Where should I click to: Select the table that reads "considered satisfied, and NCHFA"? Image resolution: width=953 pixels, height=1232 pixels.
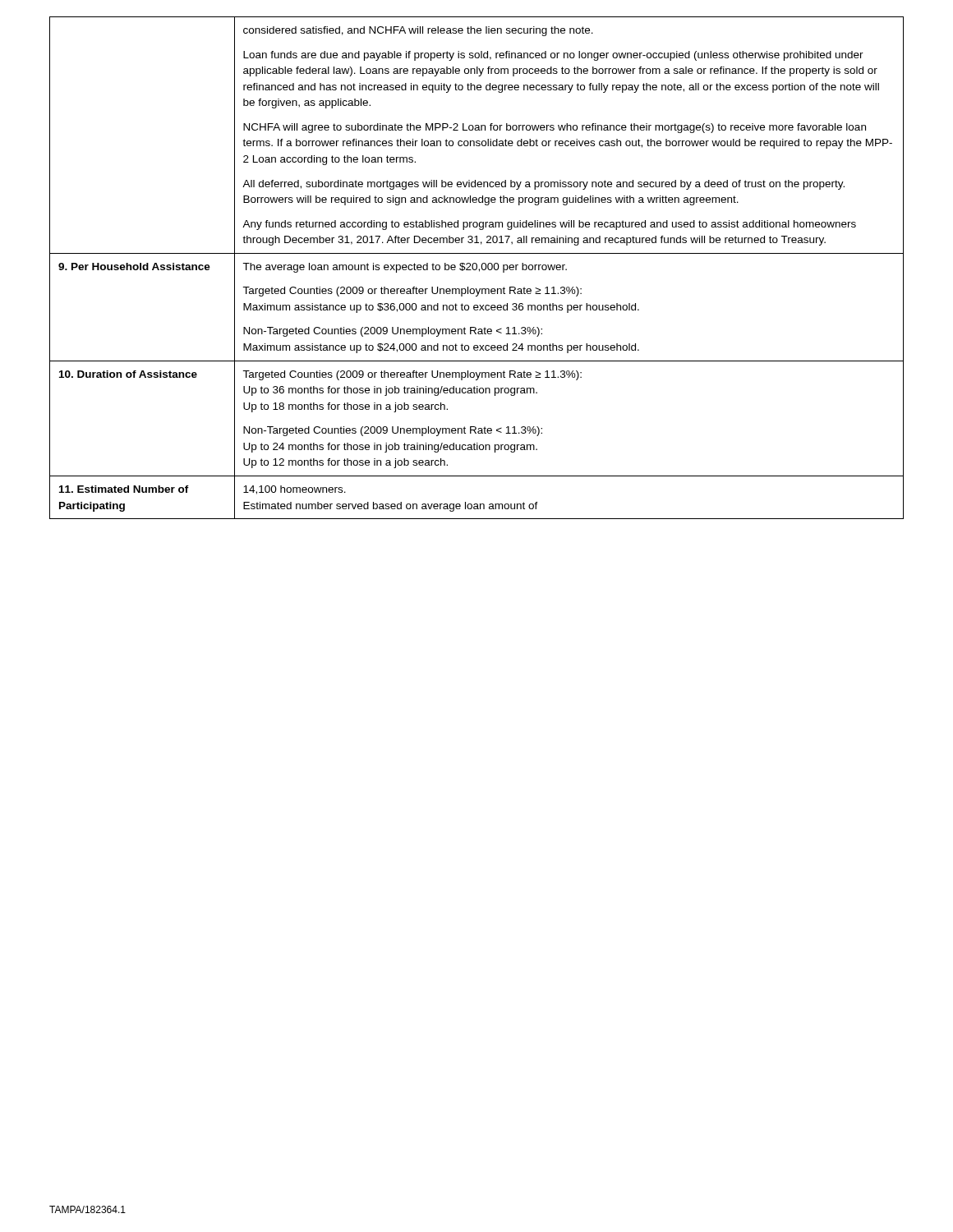point(476,268)
